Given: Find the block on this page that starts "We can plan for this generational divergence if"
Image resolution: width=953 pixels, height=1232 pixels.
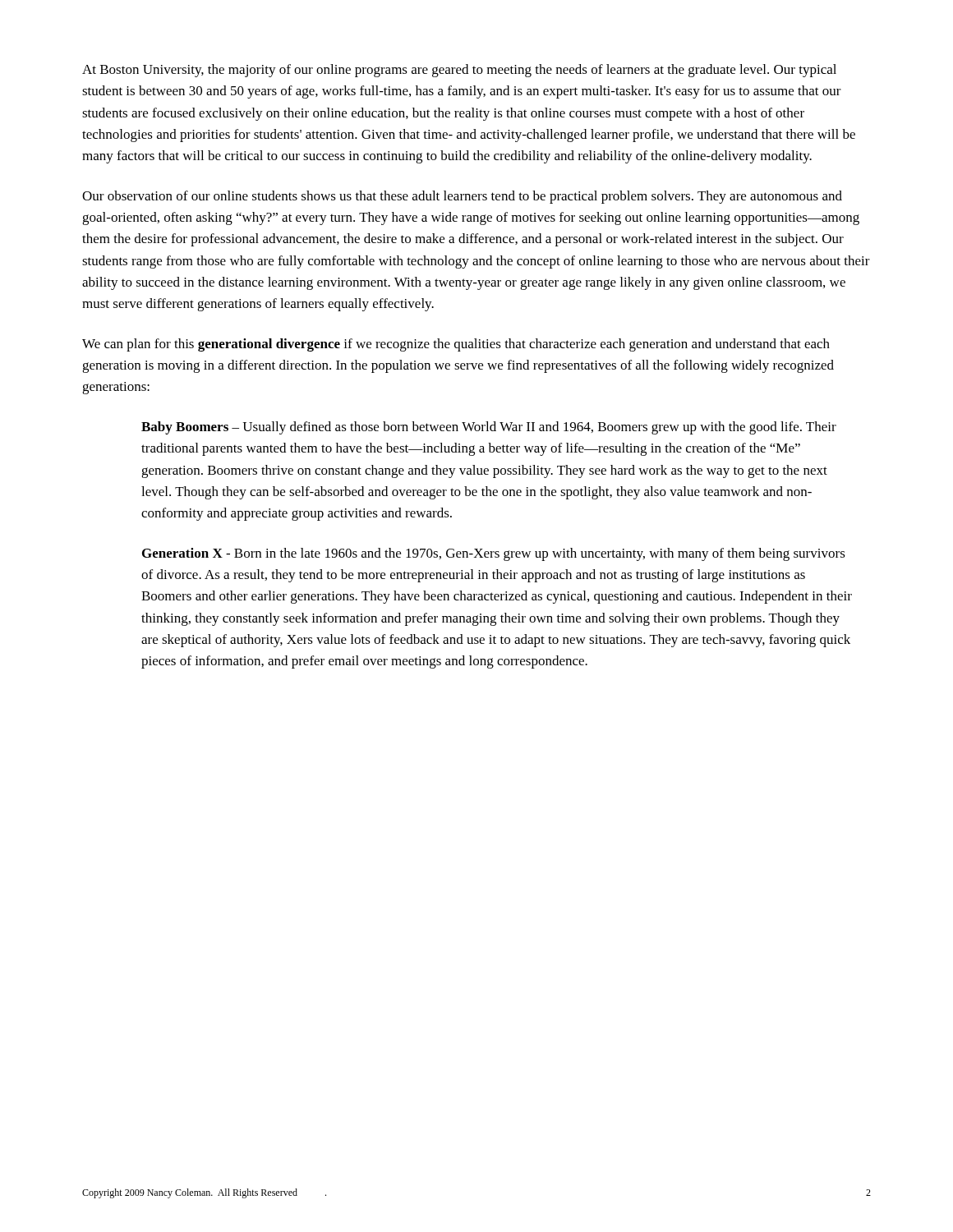Looking at the screenshot, I should [x=458, y=365].
